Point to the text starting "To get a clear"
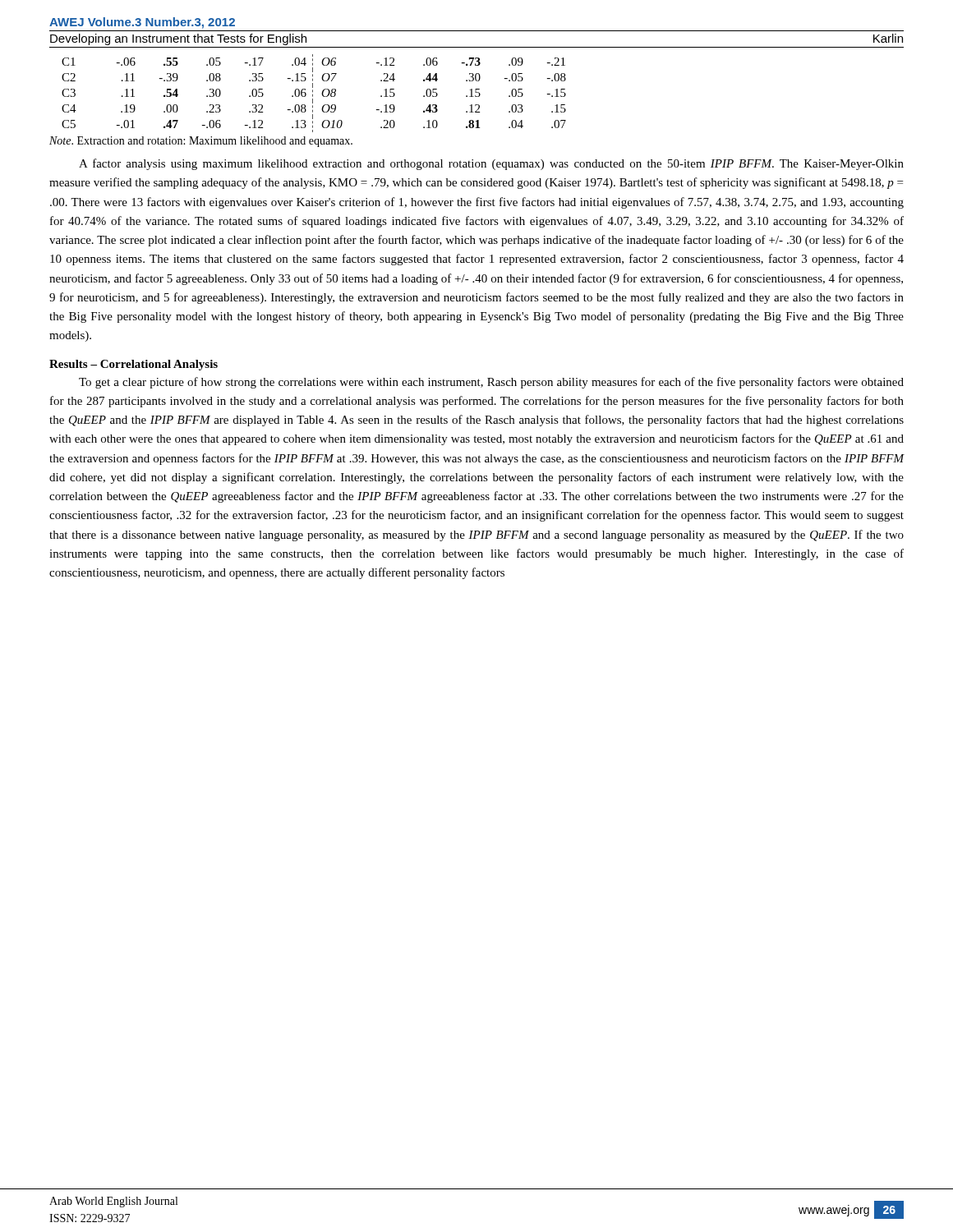Viewport: 953px width, 1232px height. pos(476,477)
